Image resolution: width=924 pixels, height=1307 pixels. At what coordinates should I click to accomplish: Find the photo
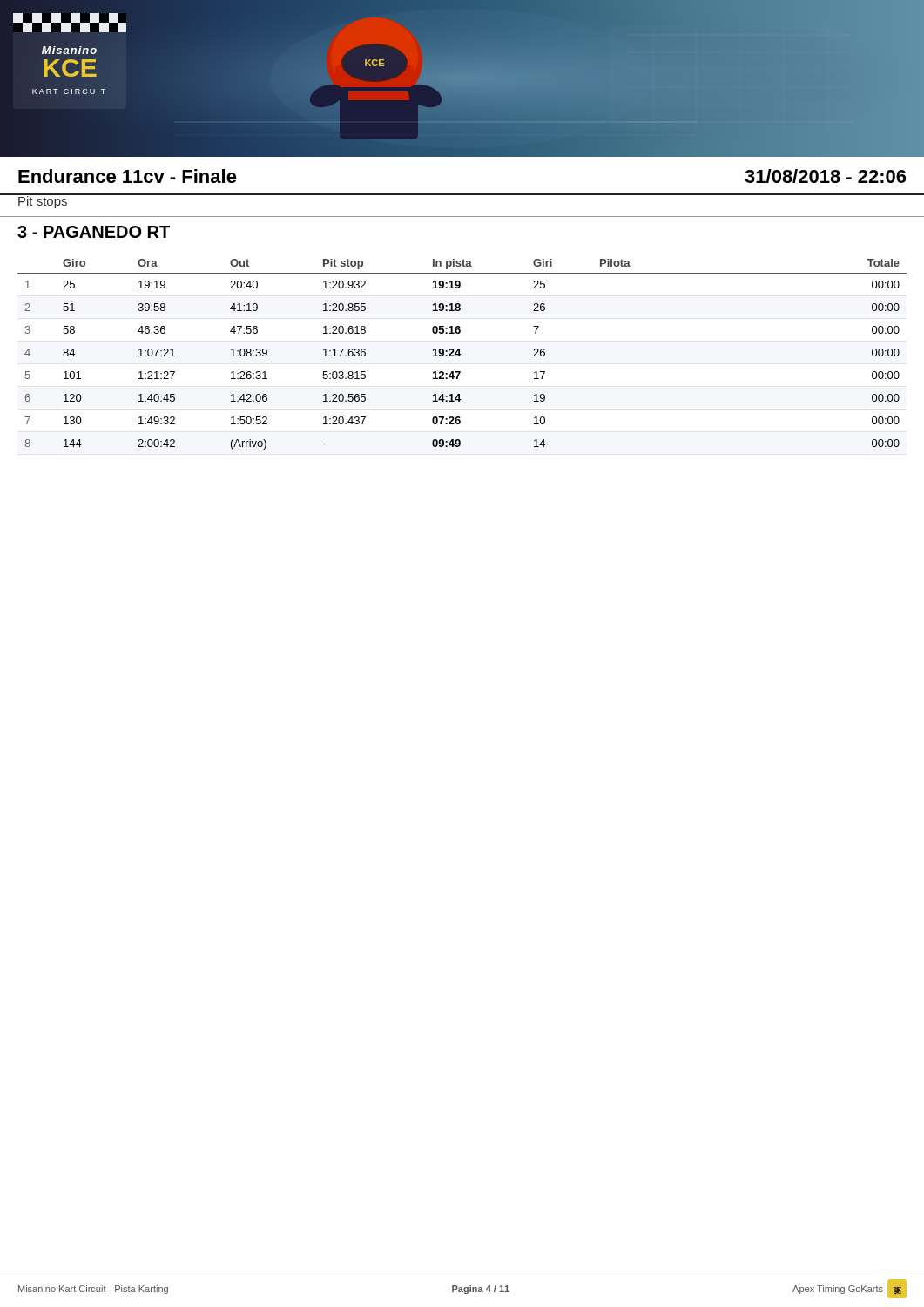pos(462,78)
